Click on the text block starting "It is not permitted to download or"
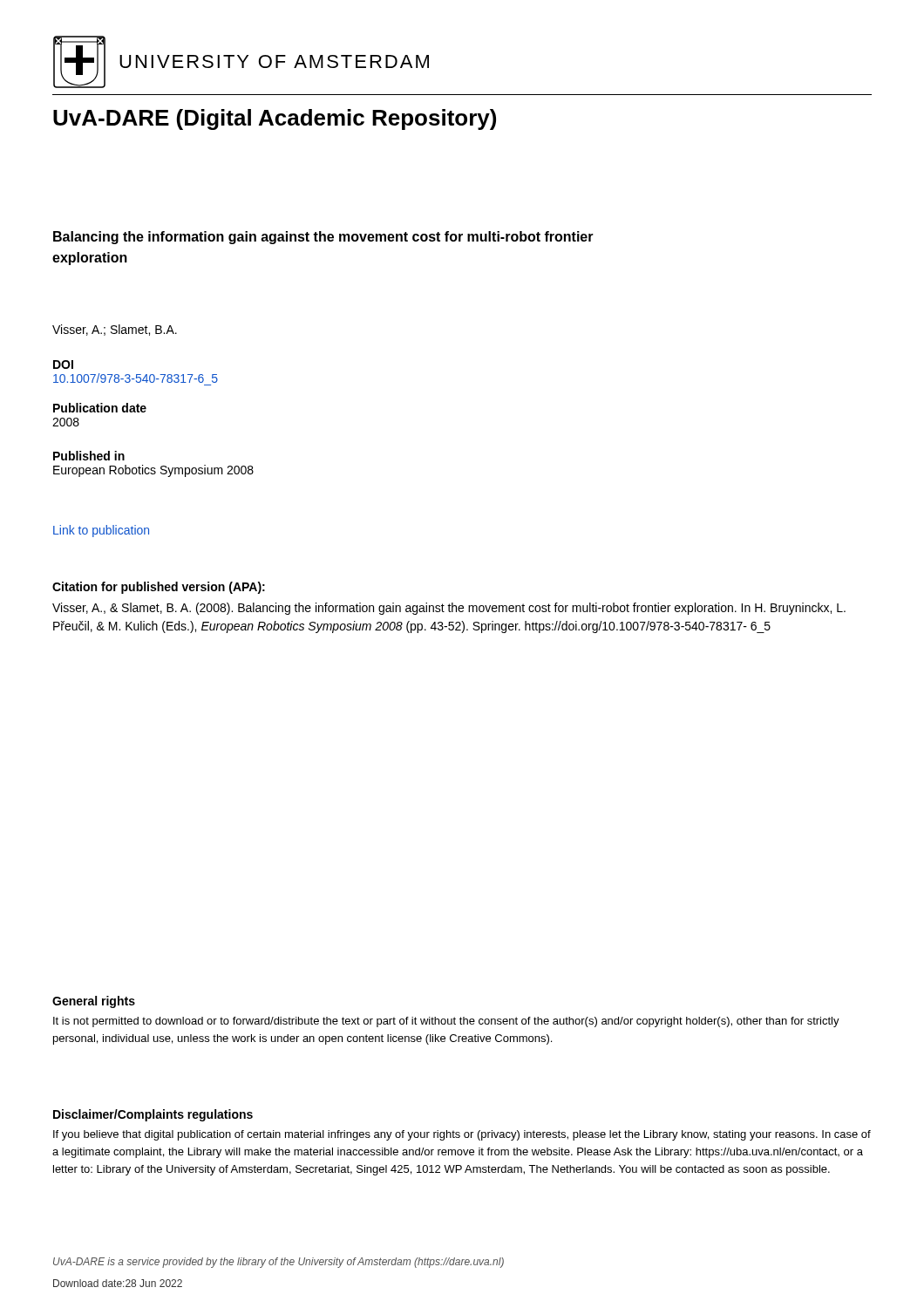 point(446,1029)
